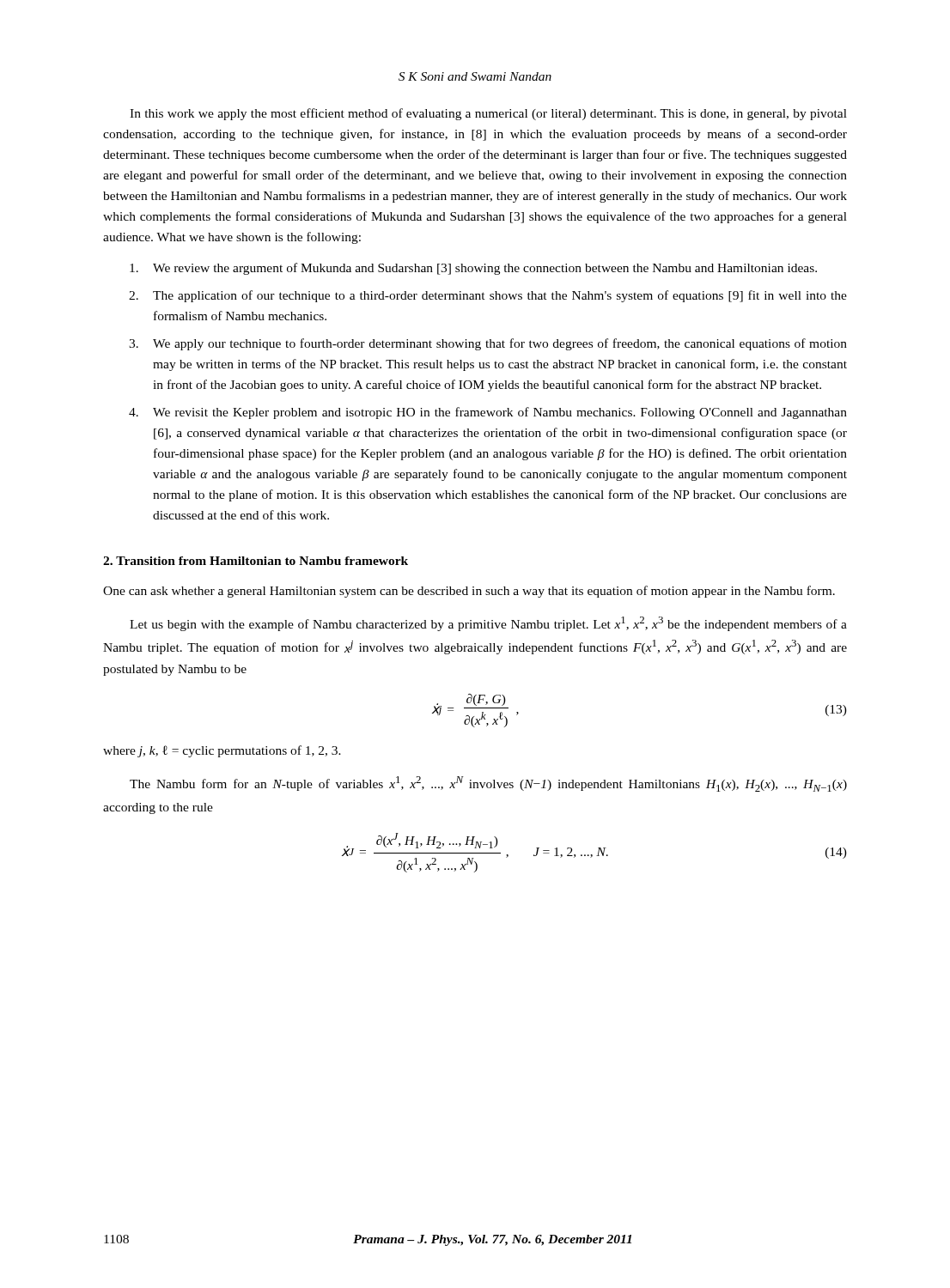Click the passage that begins "One can ask whether a general"
Screen dimensions: 1288x950
click(x=469, y=591)
